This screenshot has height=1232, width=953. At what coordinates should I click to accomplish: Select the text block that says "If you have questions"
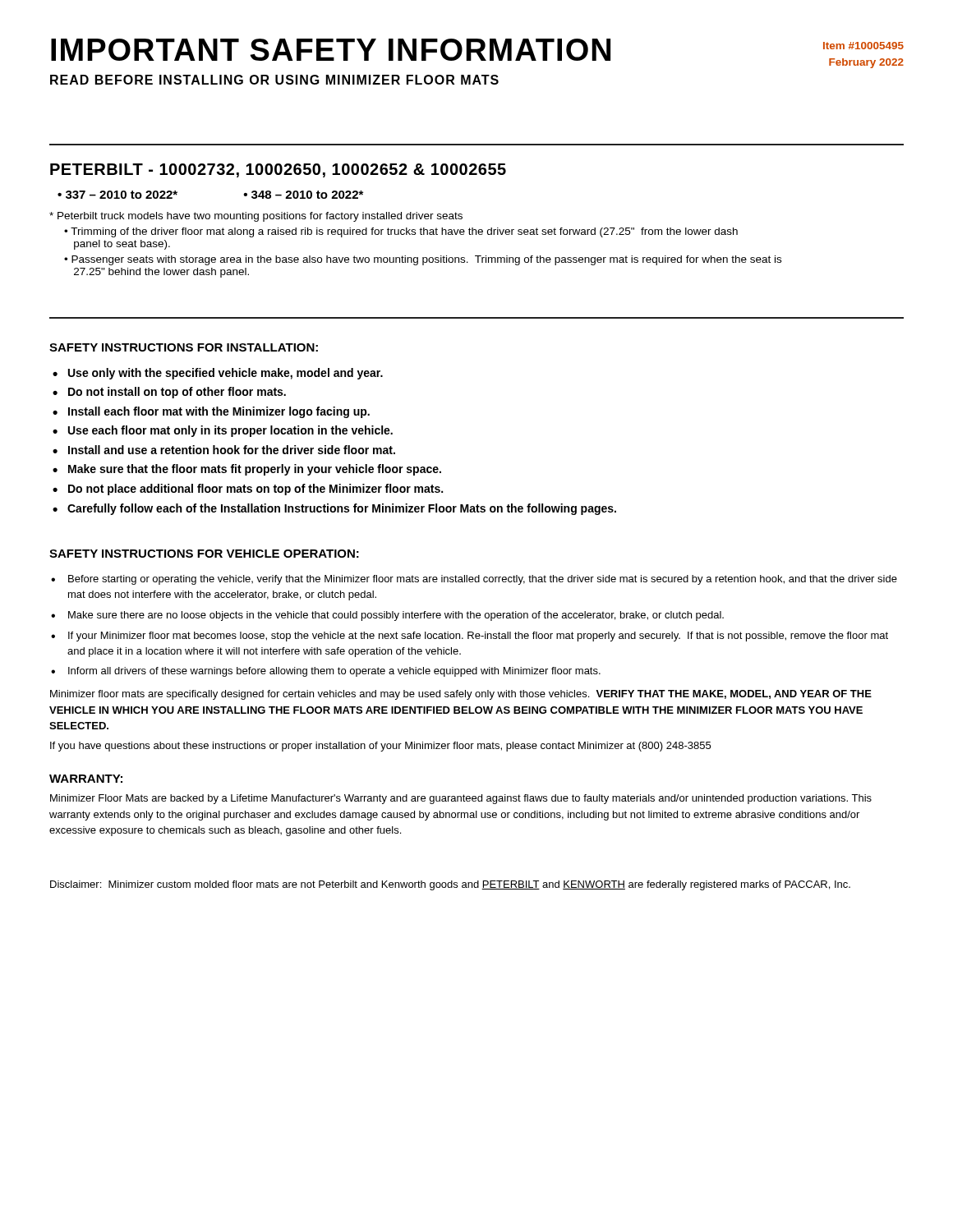point(380,745)
